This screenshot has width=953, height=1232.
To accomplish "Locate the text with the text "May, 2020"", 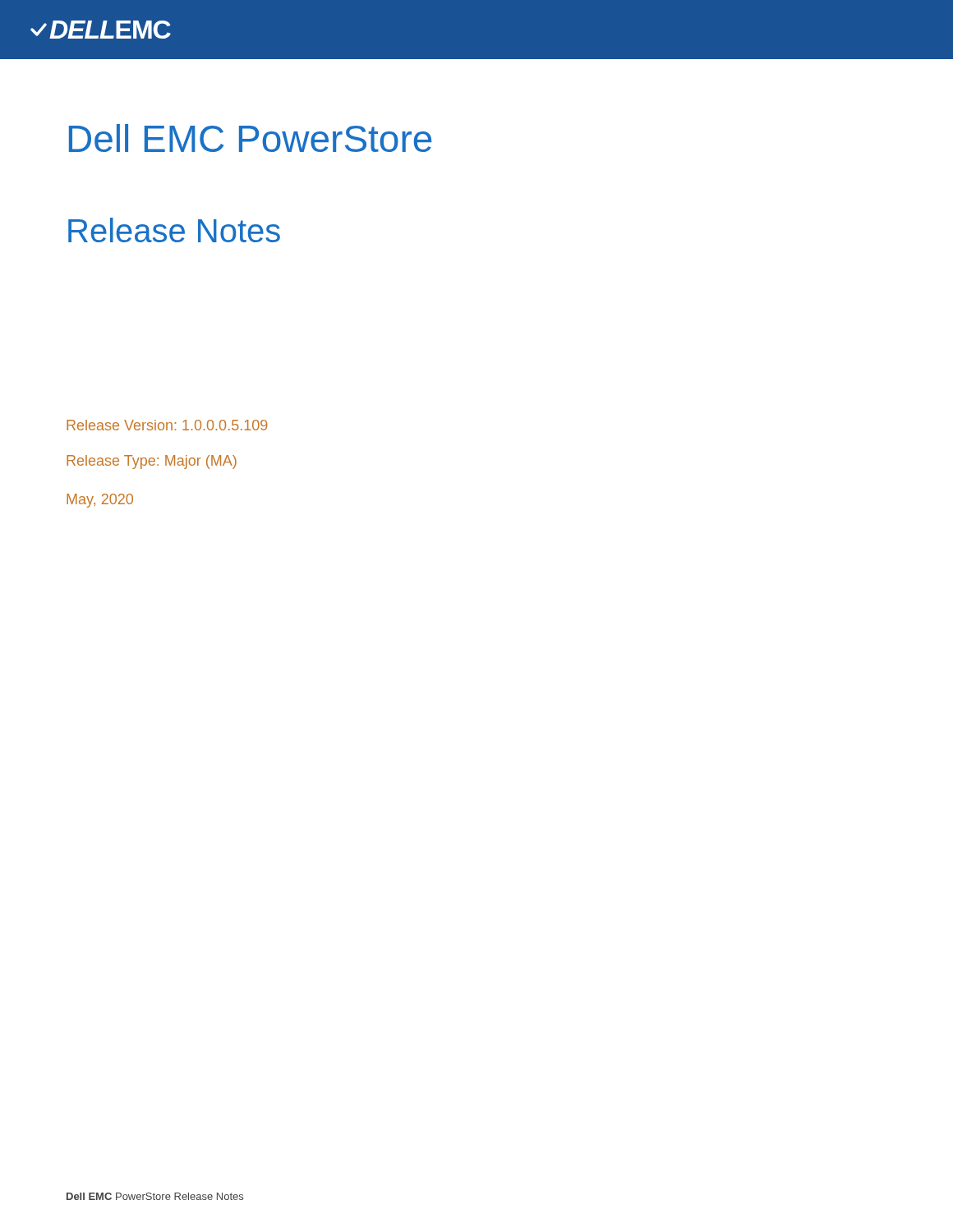I will [x=100, y=501].
